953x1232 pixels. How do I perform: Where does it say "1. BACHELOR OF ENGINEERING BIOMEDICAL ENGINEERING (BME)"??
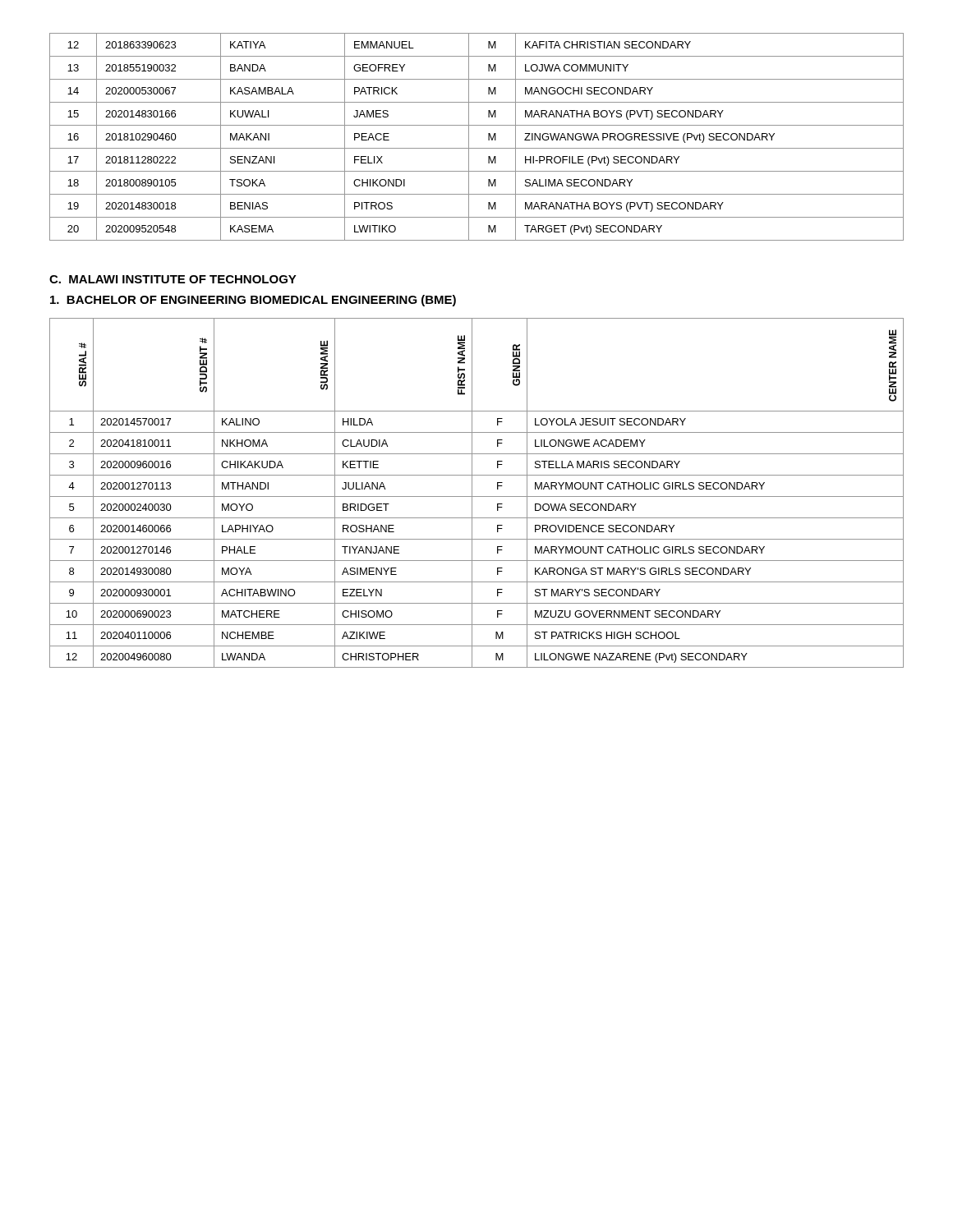pos(253,299)
